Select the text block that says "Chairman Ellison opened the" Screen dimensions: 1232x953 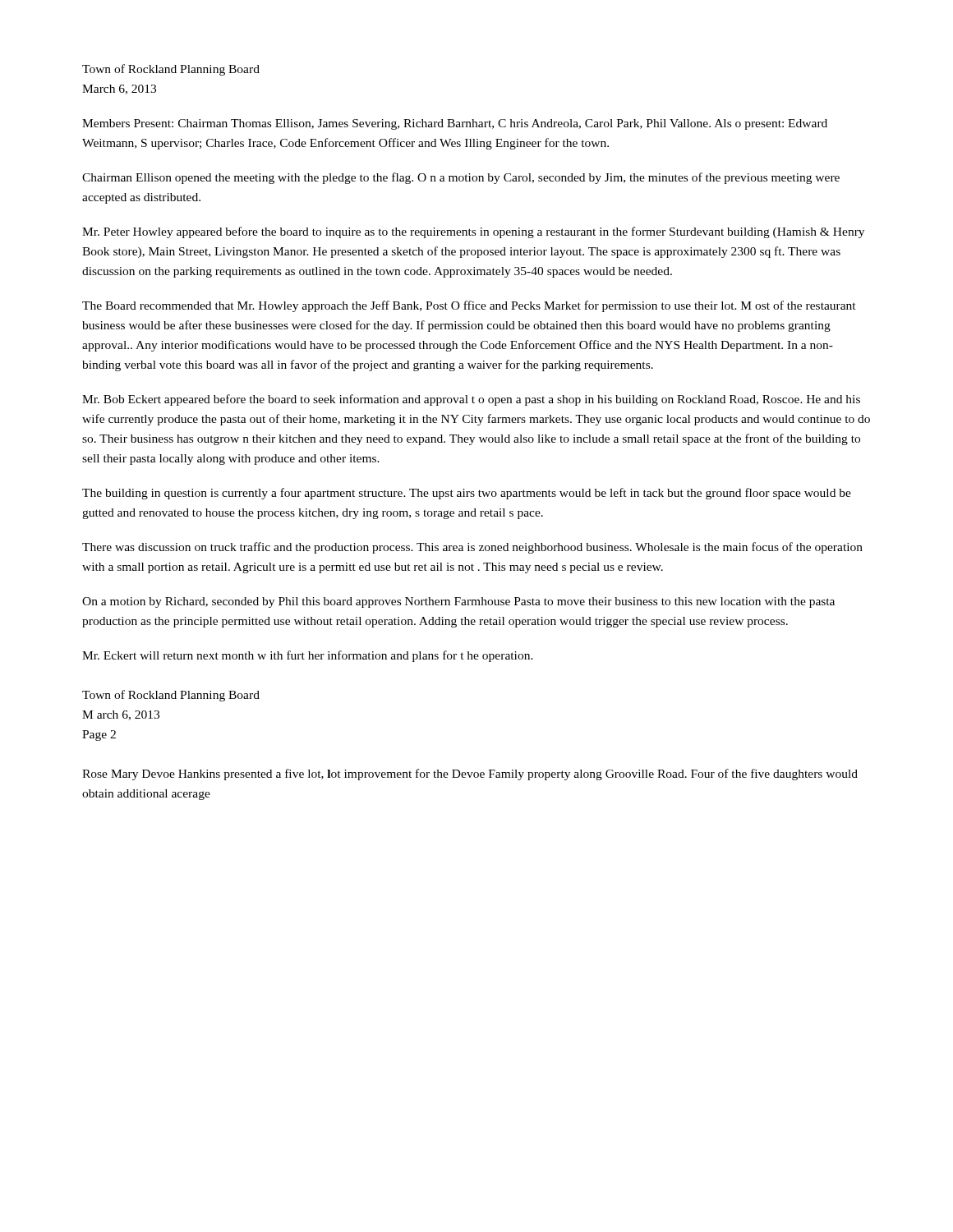point(476,187)
